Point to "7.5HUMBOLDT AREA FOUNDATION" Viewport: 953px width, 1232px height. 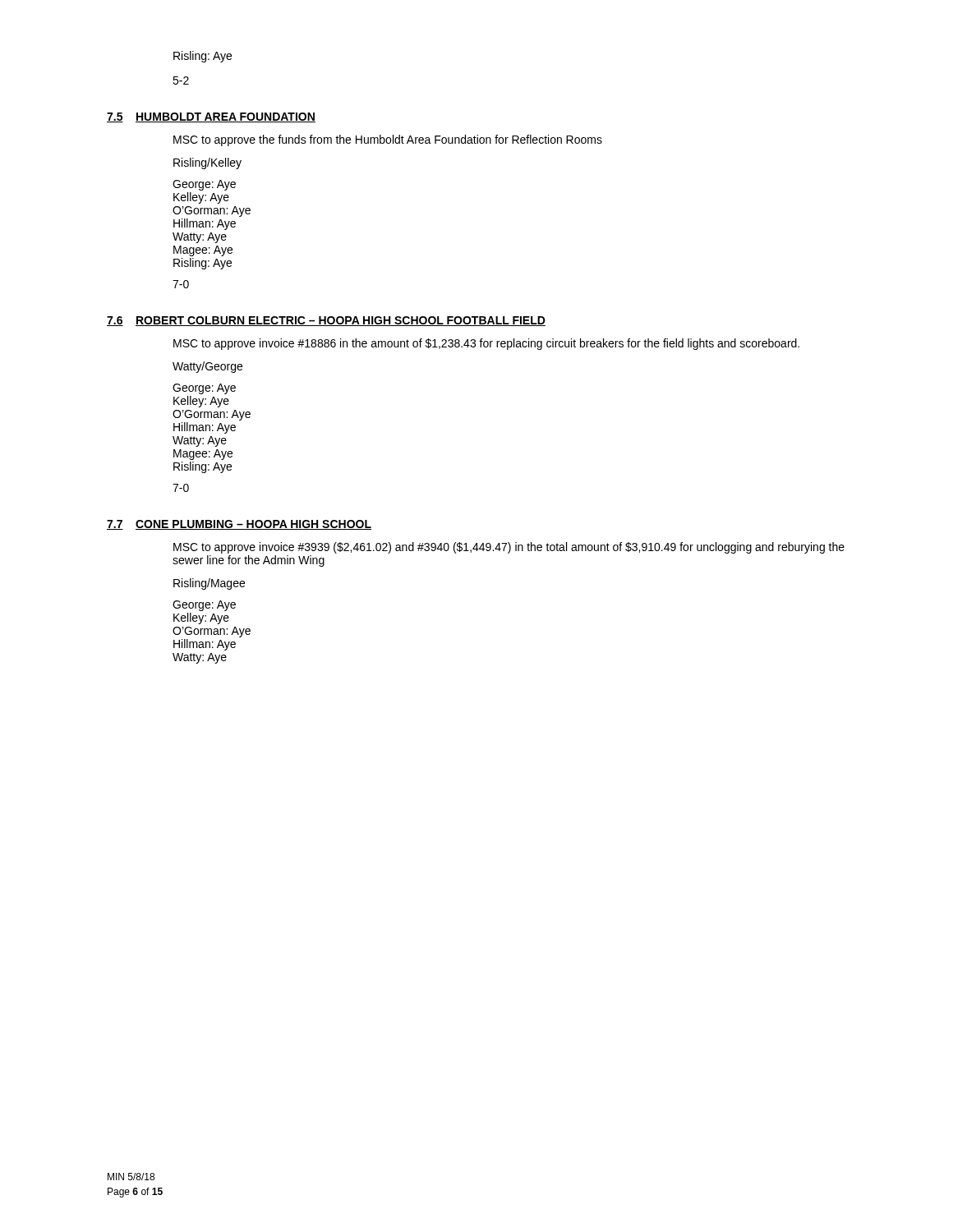click(x=211, y=117)
